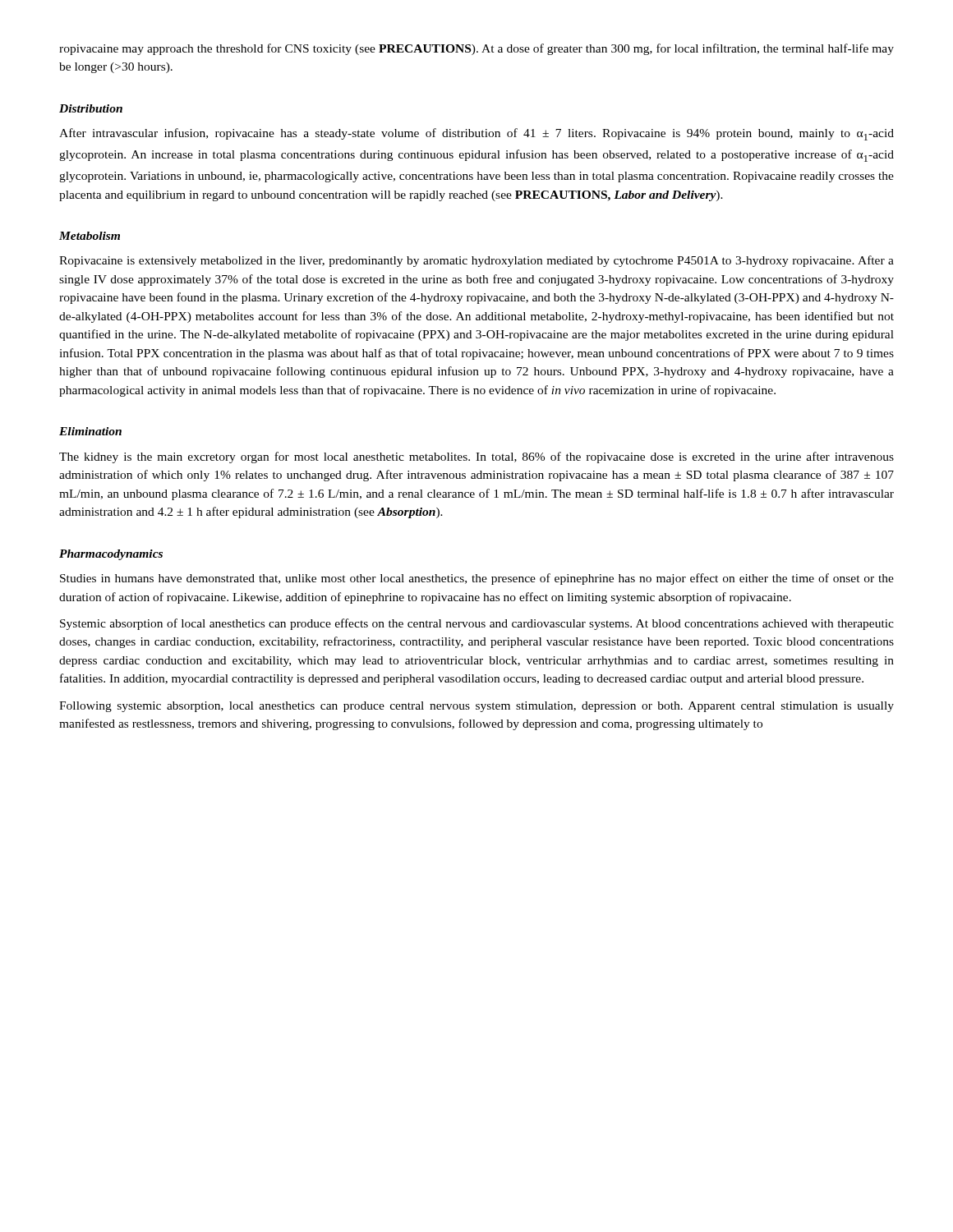Find the passage starting "Systemic absorption of"

[x=476, y=651]
